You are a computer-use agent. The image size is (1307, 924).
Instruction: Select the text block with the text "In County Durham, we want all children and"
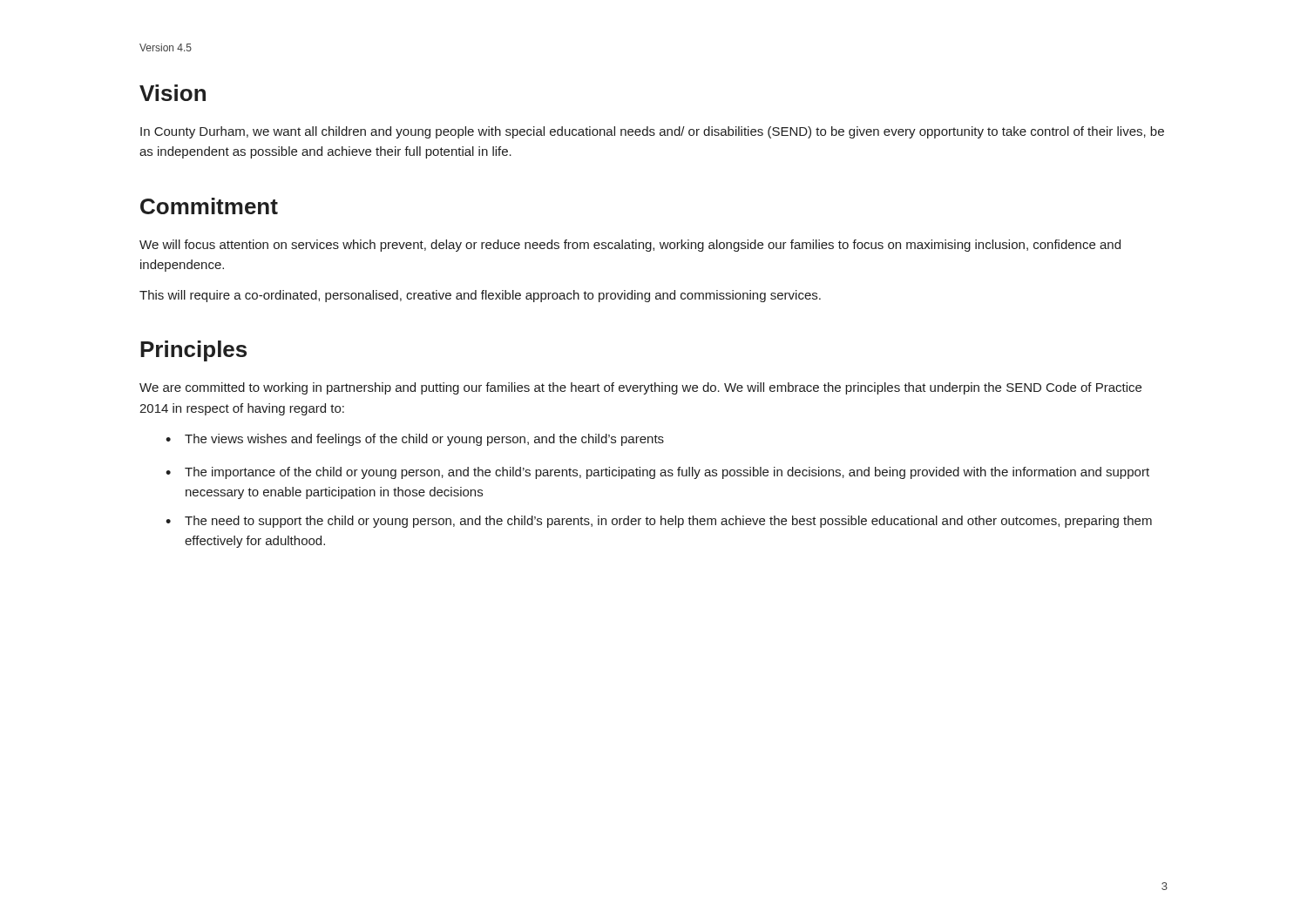point(652,141)
